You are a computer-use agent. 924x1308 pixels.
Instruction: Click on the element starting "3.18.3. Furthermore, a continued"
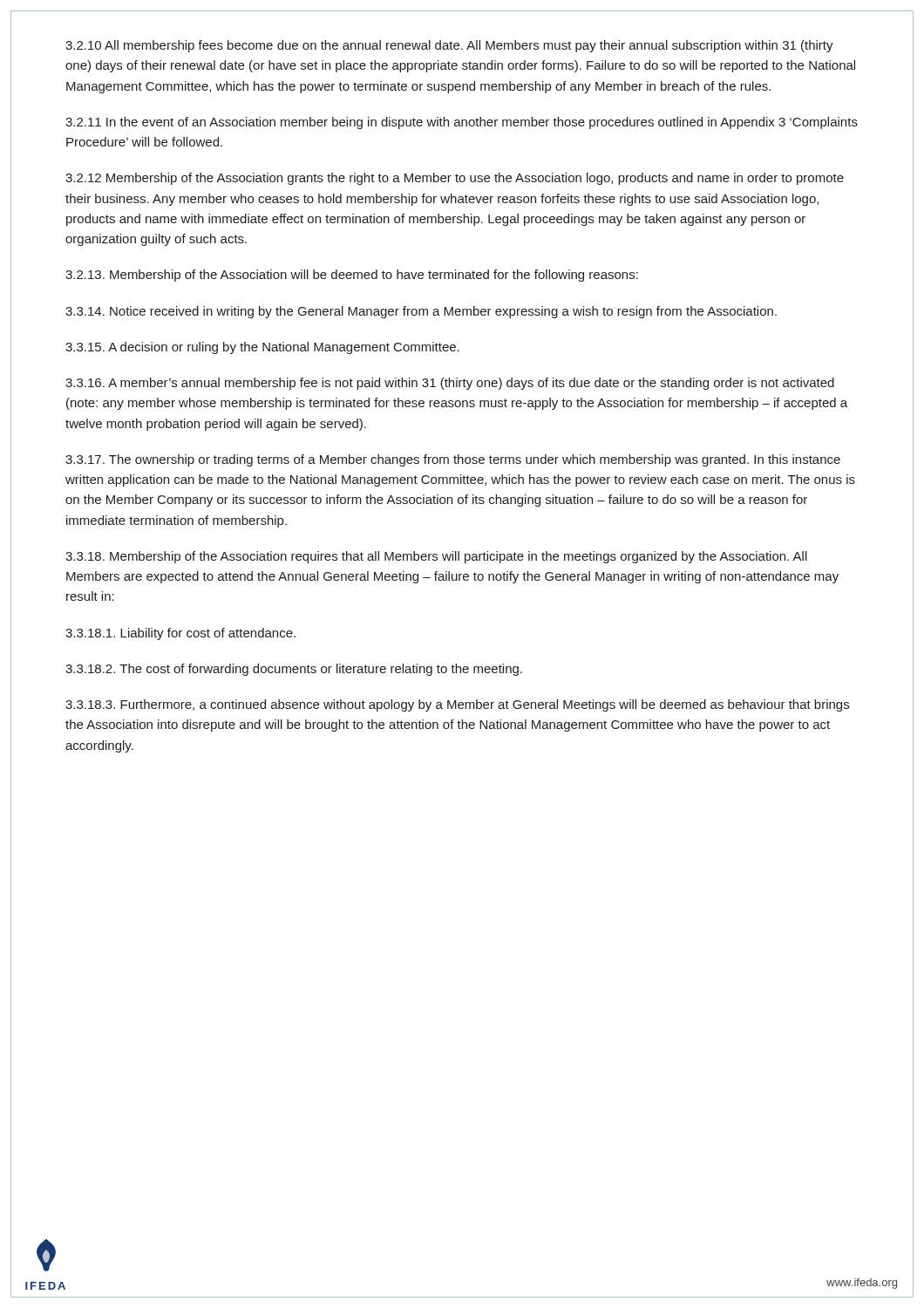point(458,724)
